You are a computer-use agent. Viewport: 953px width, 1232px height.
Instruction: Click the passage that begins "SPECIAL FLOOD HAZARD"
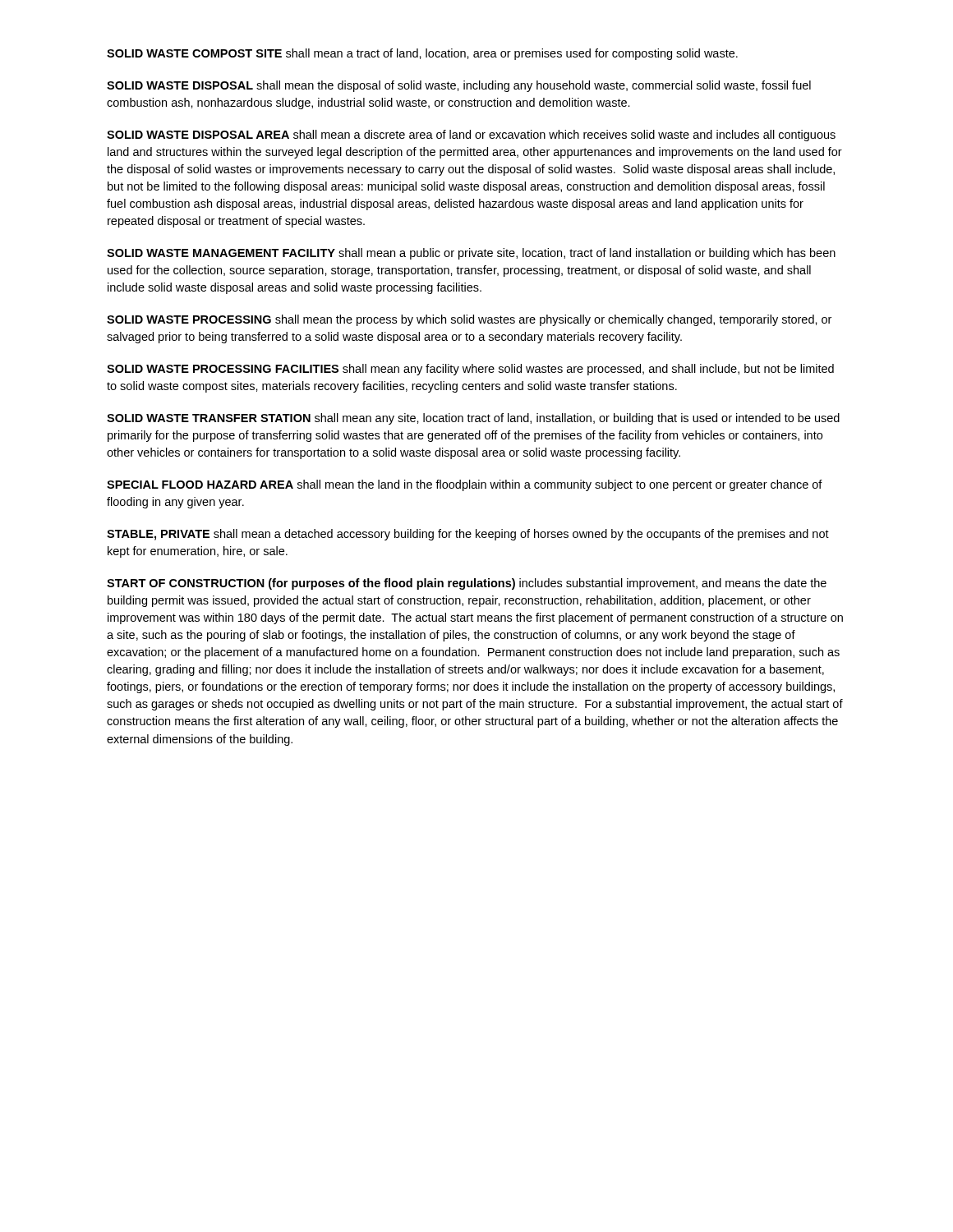click(464, 493)
